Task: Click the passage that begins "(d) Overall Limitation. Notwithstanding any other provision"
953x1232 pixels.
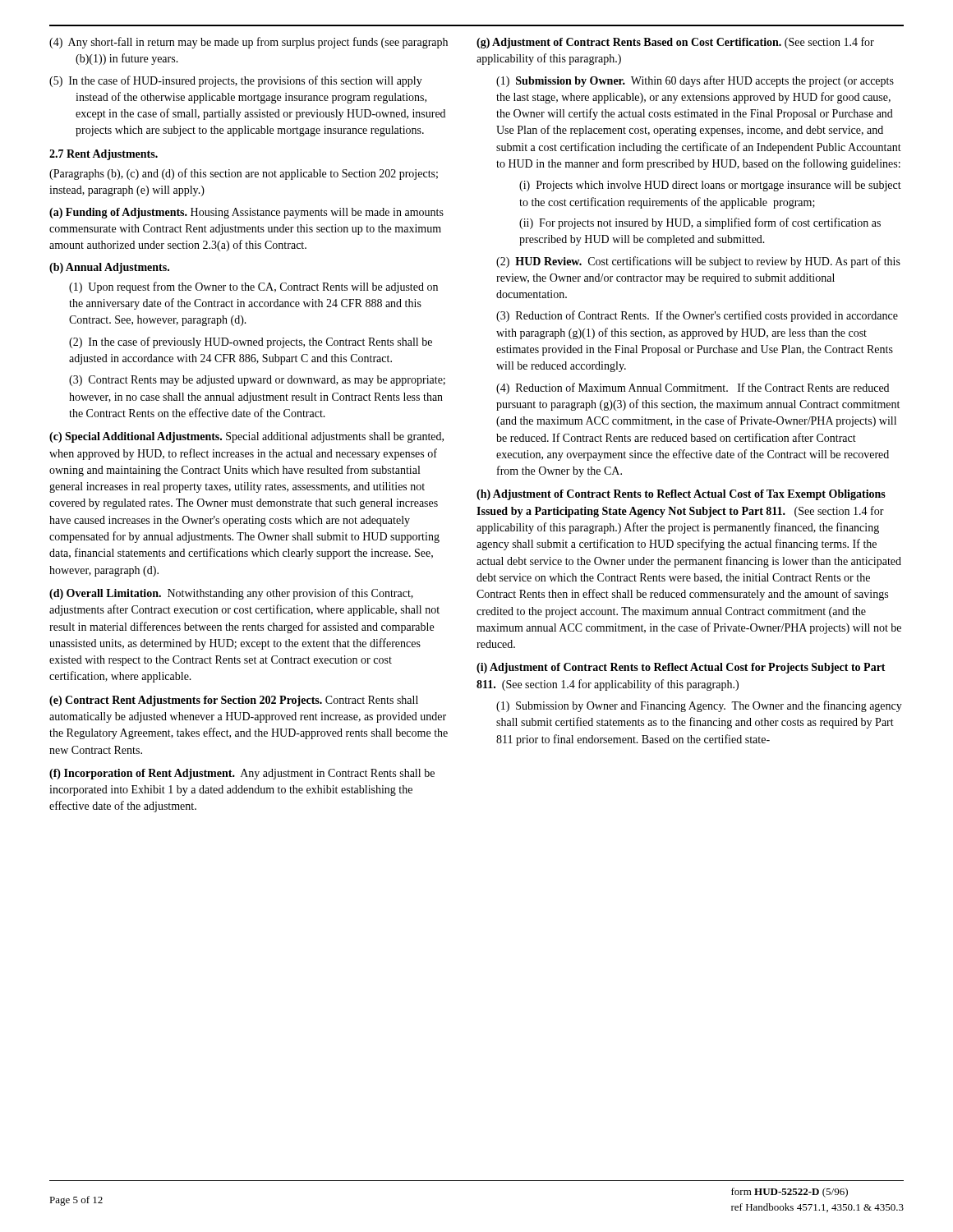Action: pos(244,635)
